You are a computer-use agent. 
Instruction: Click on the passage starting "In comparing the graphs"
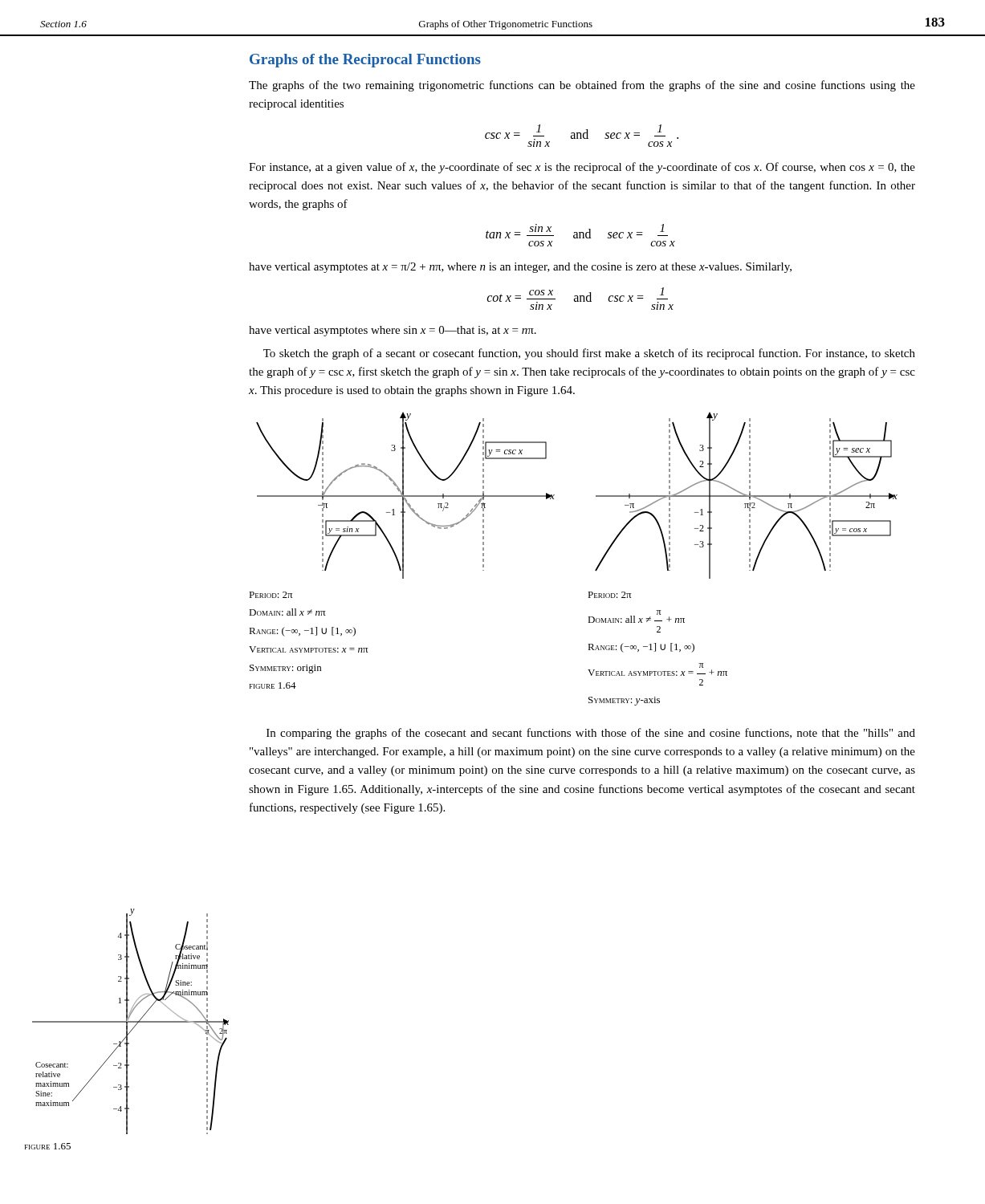(582, 770)
